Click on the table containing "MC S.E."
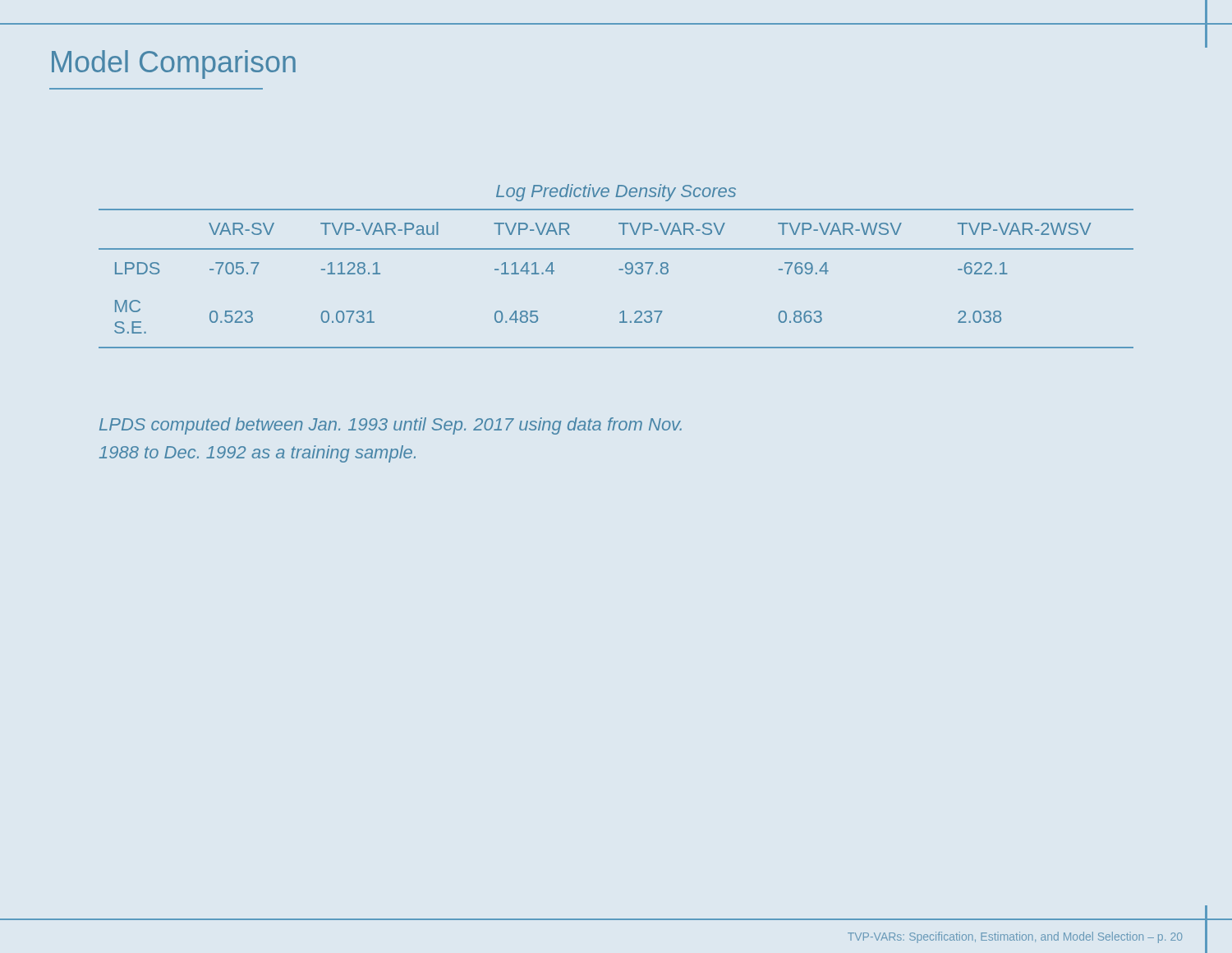 pyautogui.click(x=616, y=279)
